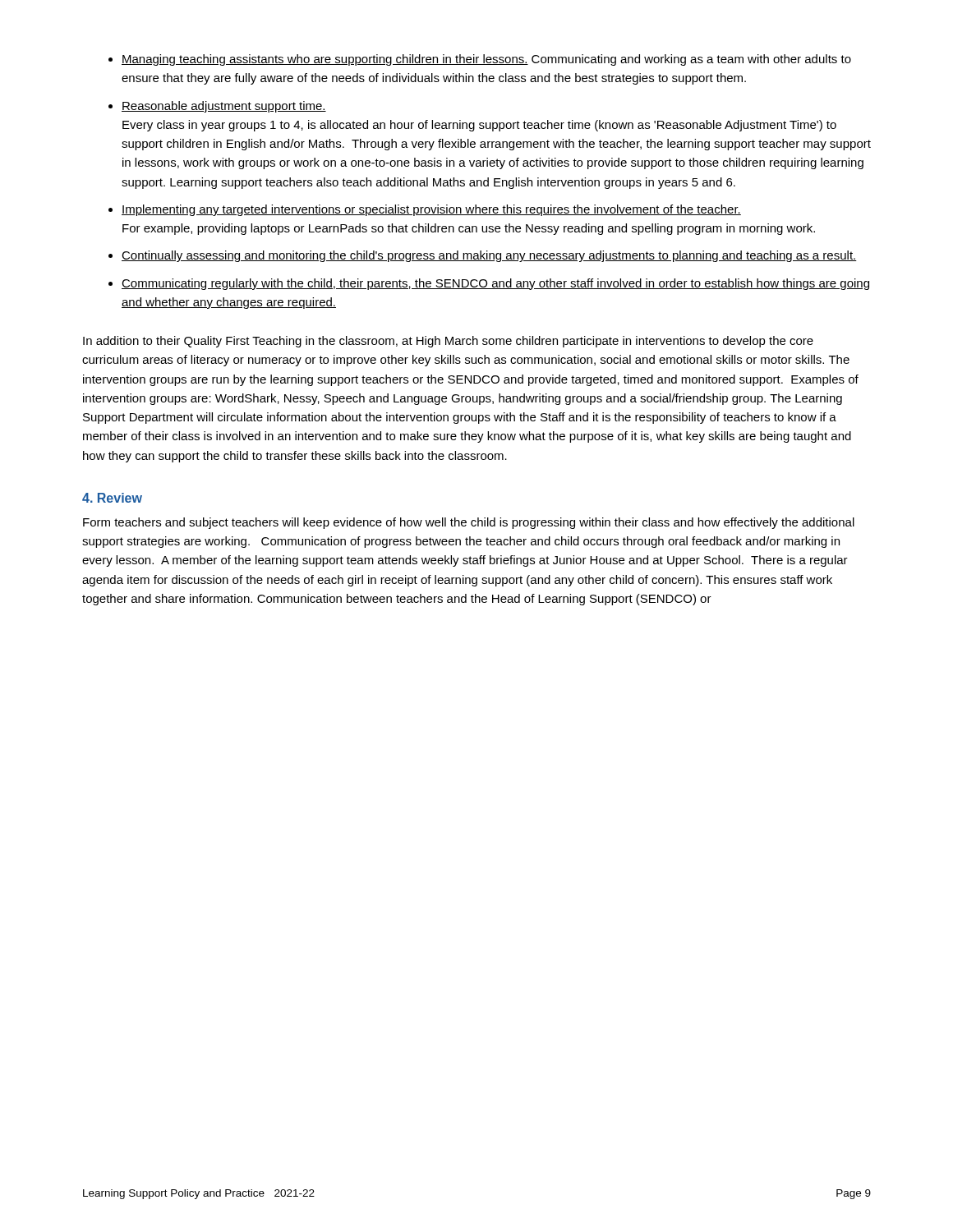The image size is (953, 1232).
Task: Locate the block of text that opens with "Communicating regularly with the child, their parents, the"
Action: [496, 292]
